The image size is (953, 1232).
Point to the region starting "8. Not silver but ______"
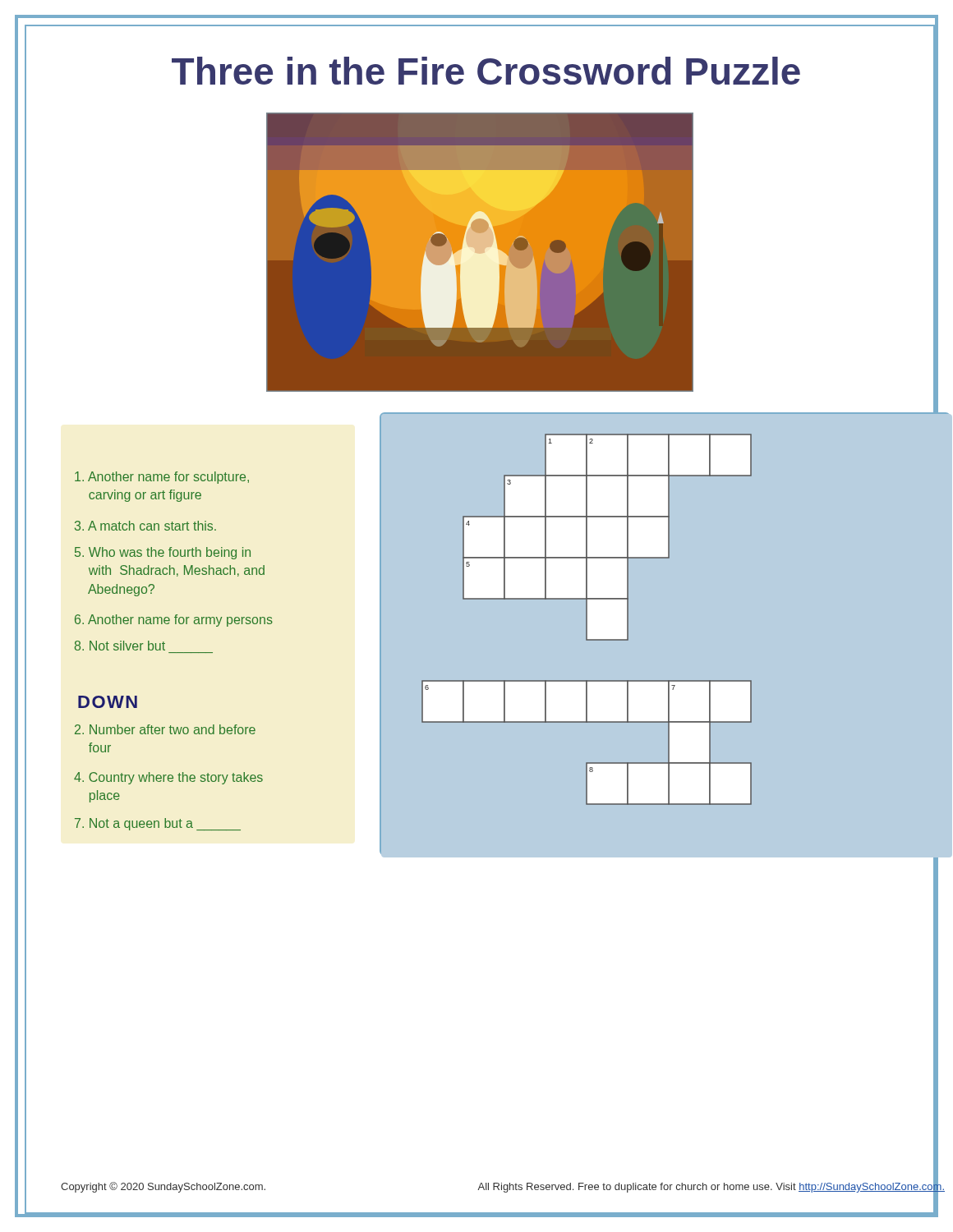(x=143, y=646)
